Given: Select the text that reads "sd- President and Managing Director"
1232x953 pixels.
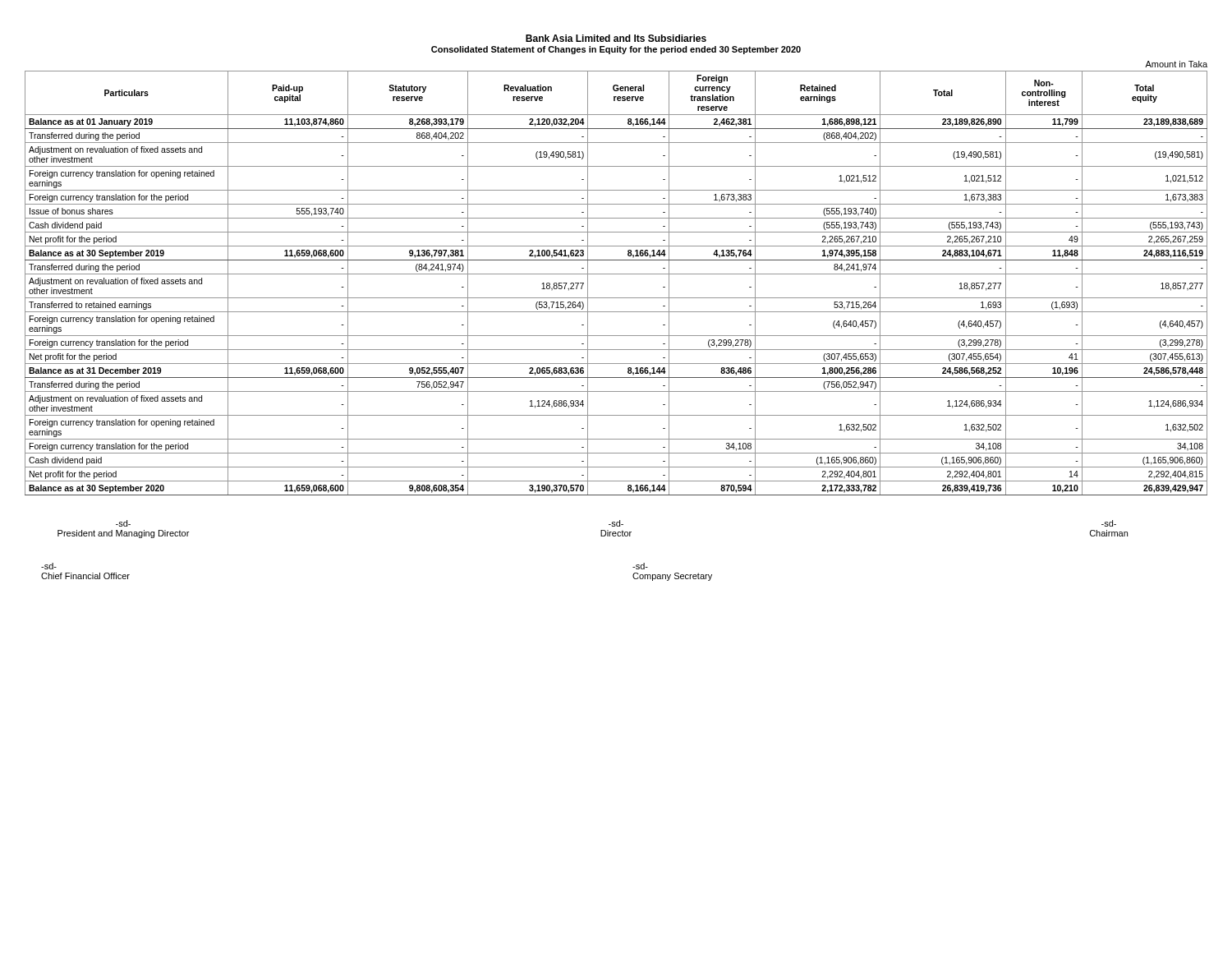Looking at the screenshot, I should pyautogui.click(x=123, y=528).
